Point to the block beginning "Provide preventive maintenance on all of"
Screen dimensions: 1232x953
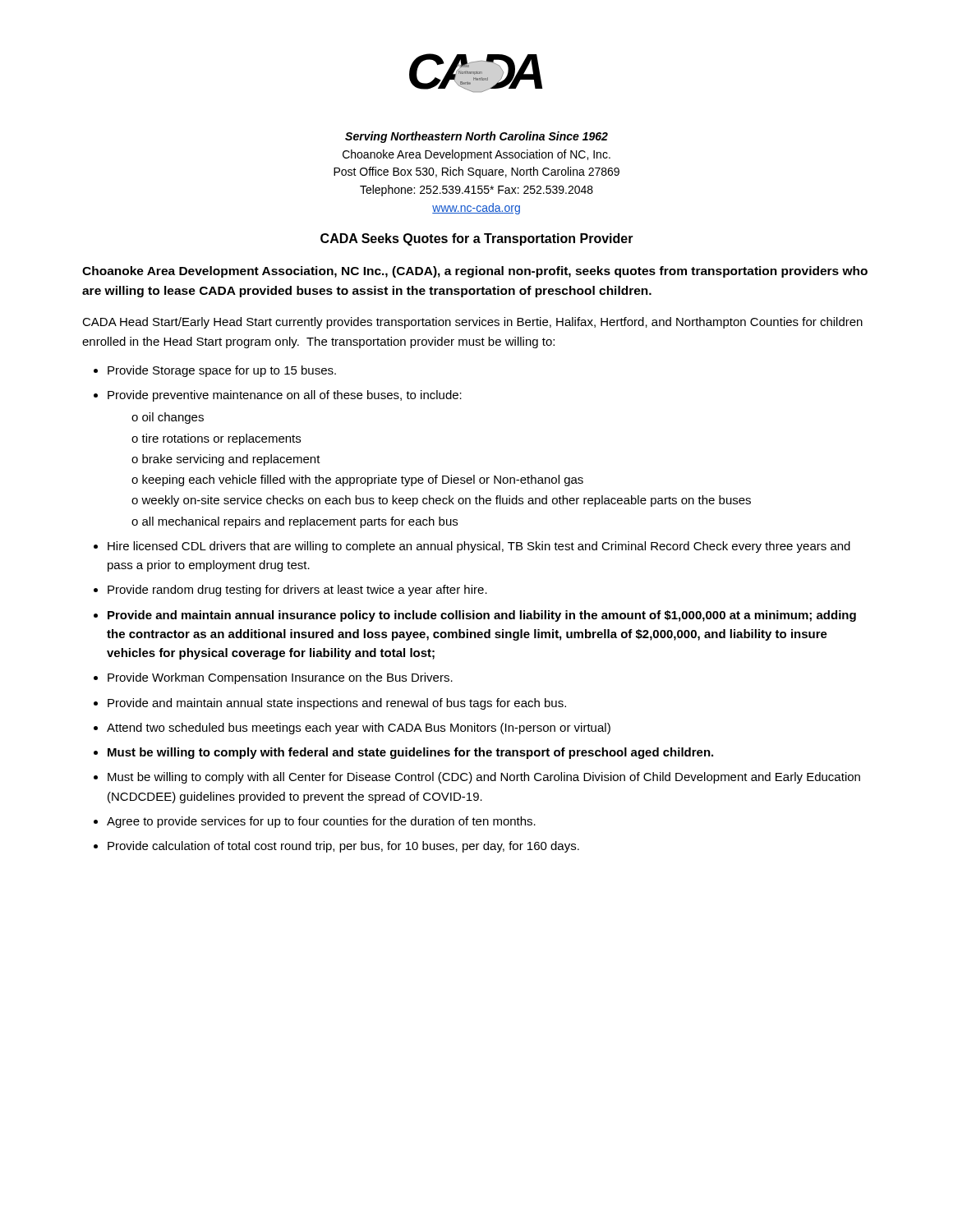tap(285, 396)
